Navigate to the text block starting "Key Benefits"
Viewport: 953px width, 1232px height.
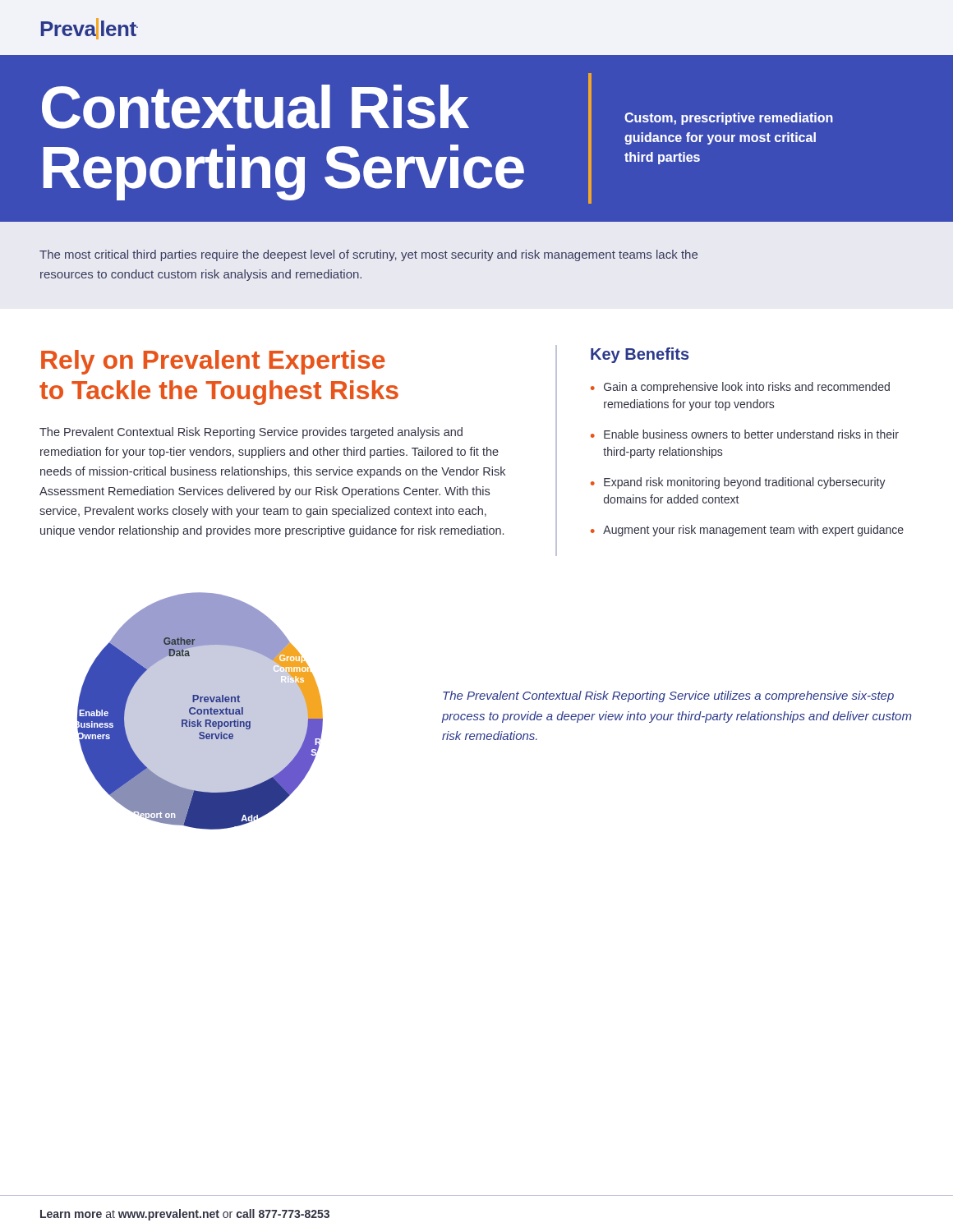(x=640, y=354)
